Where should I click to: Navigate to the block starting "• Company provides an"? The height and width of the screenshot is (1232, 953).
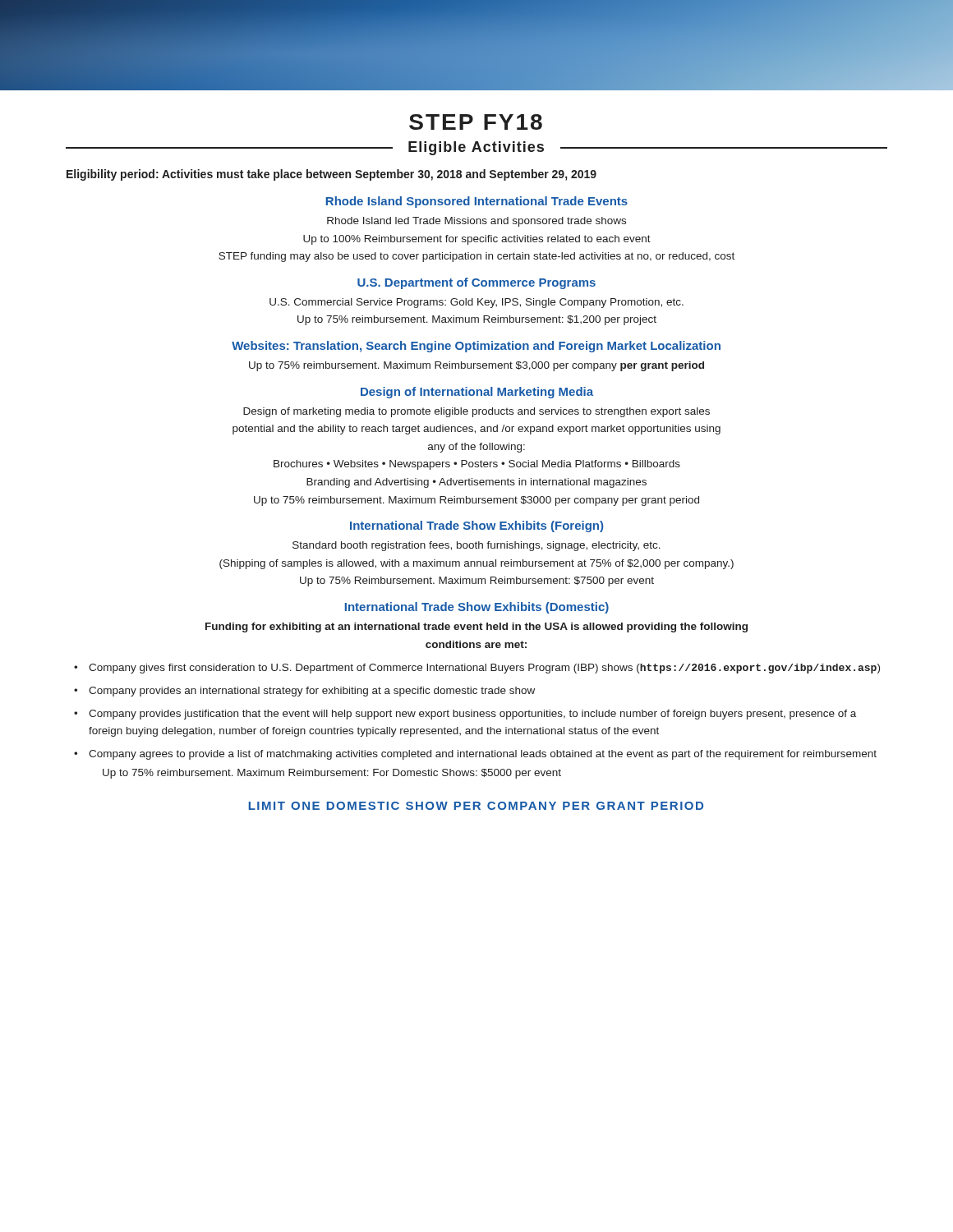pyautogui.click(x=305, y=691)
